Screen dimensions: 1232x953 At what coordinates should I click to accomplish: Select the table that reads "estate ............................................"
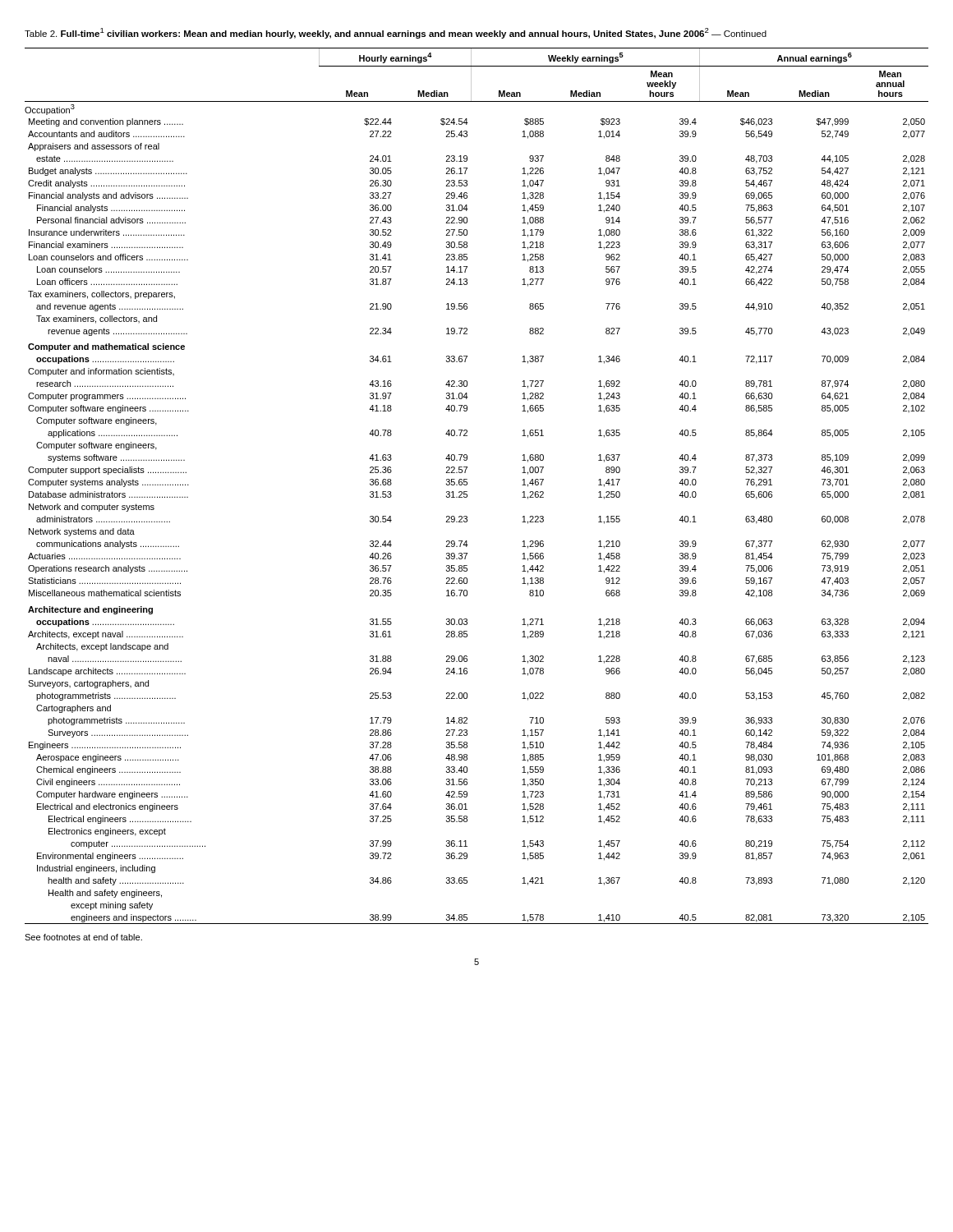[x=476, y=486]
